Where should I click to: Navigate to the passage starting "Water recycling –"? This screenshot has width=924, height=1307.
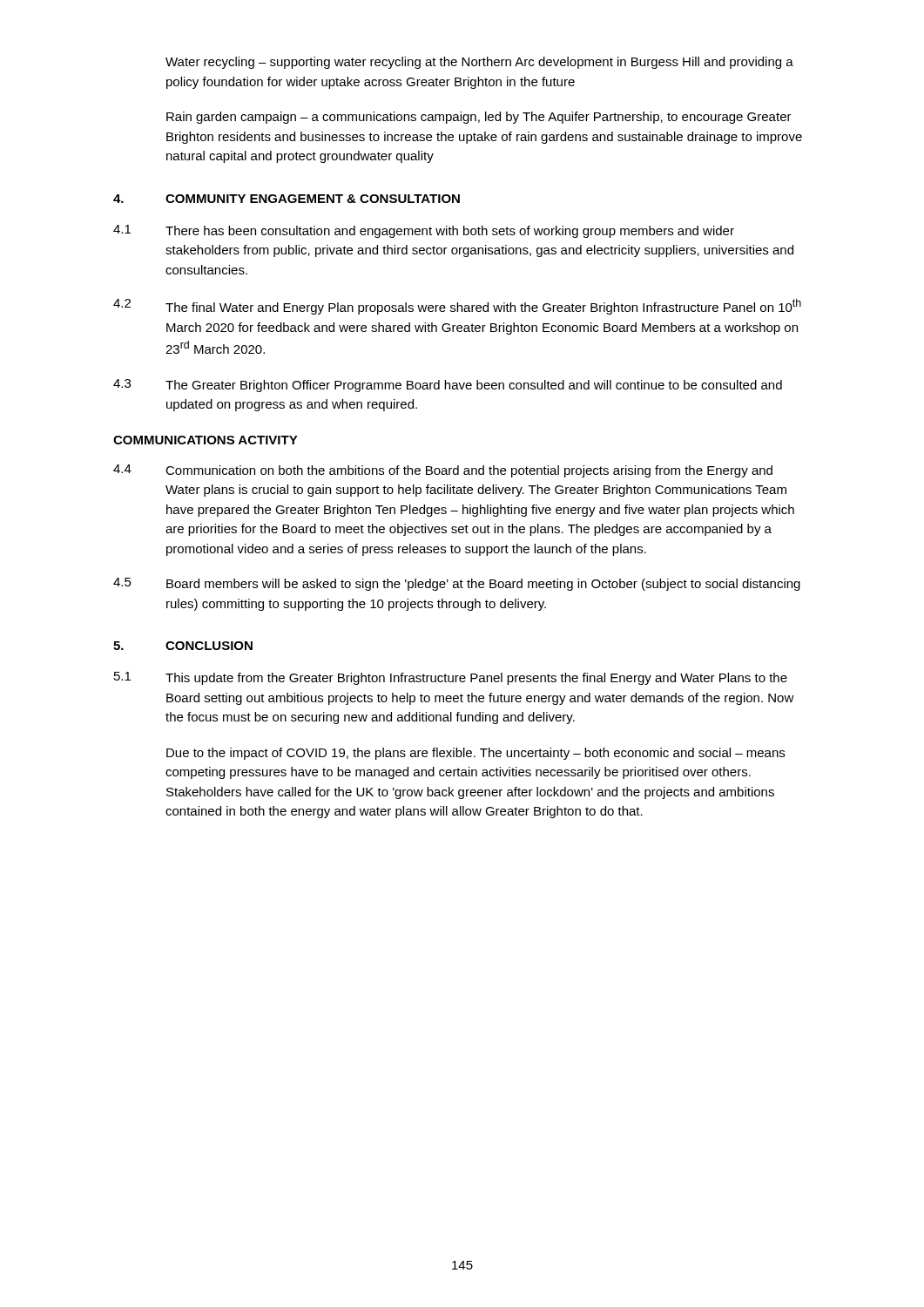click(488, 72)
